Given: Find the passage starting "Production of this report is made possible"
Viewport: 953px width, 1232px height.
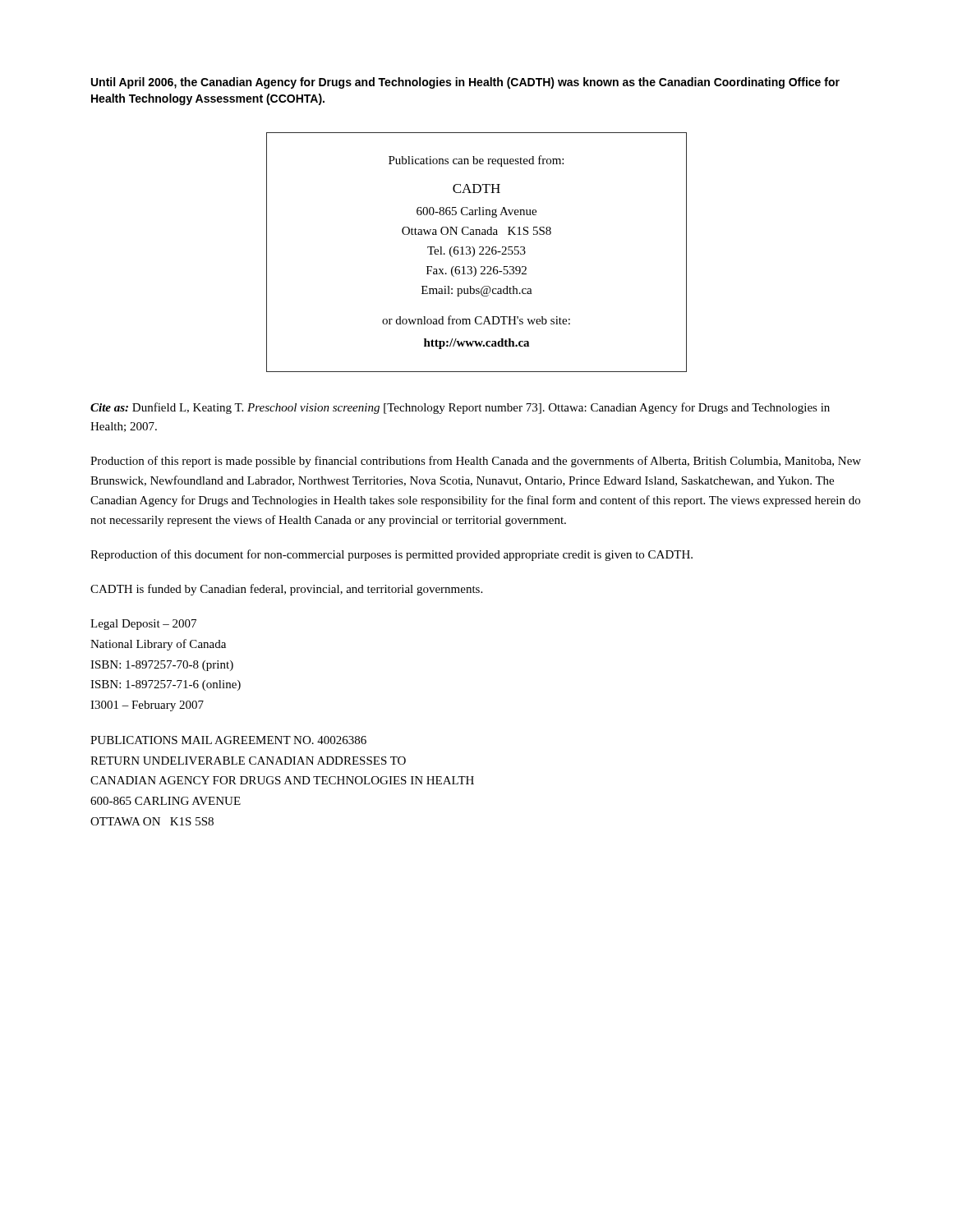Looking at the screenshot, I should 476,491.
